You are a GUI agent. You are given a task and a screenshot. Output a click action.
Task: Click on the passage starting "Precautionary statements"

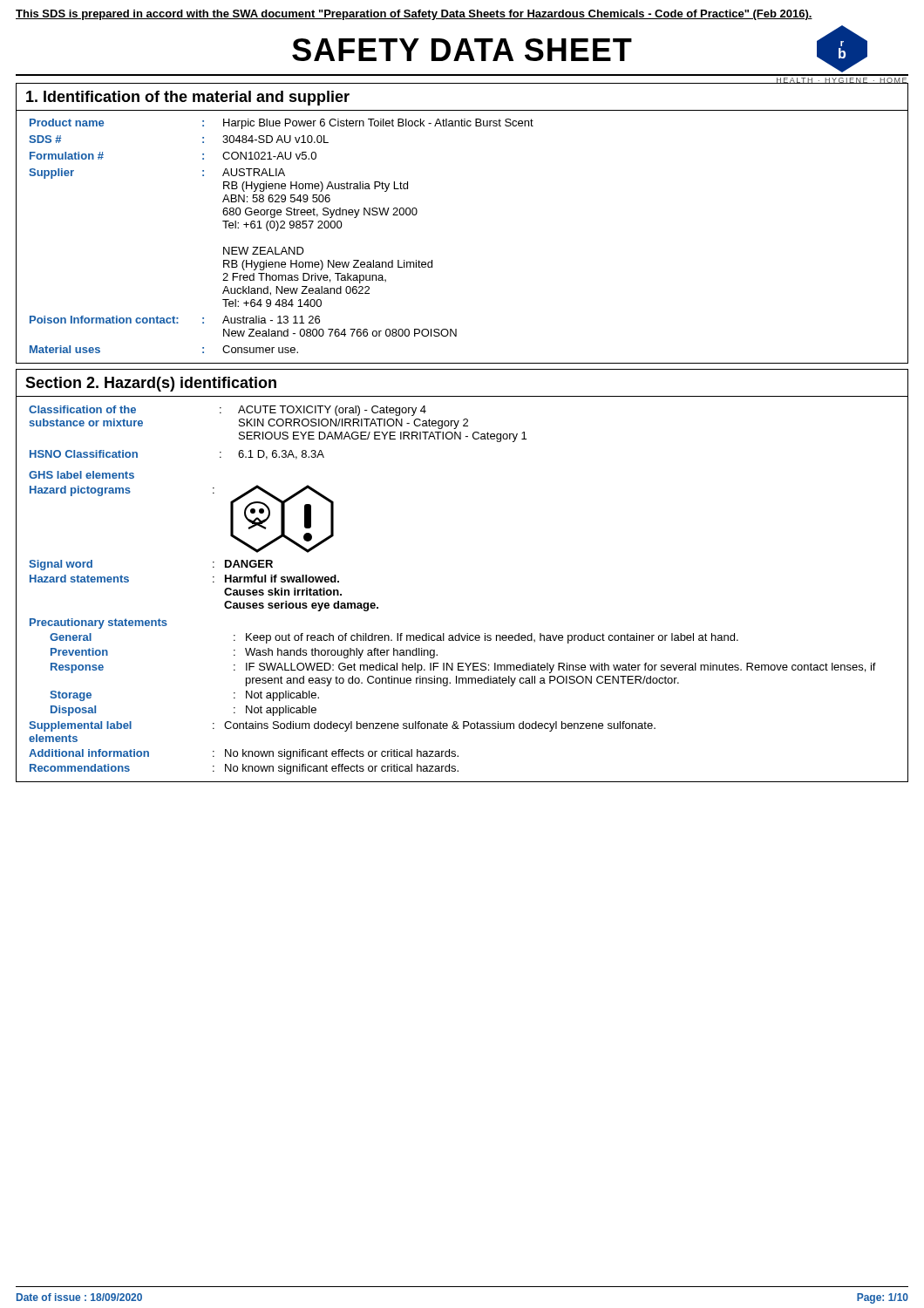95,622
